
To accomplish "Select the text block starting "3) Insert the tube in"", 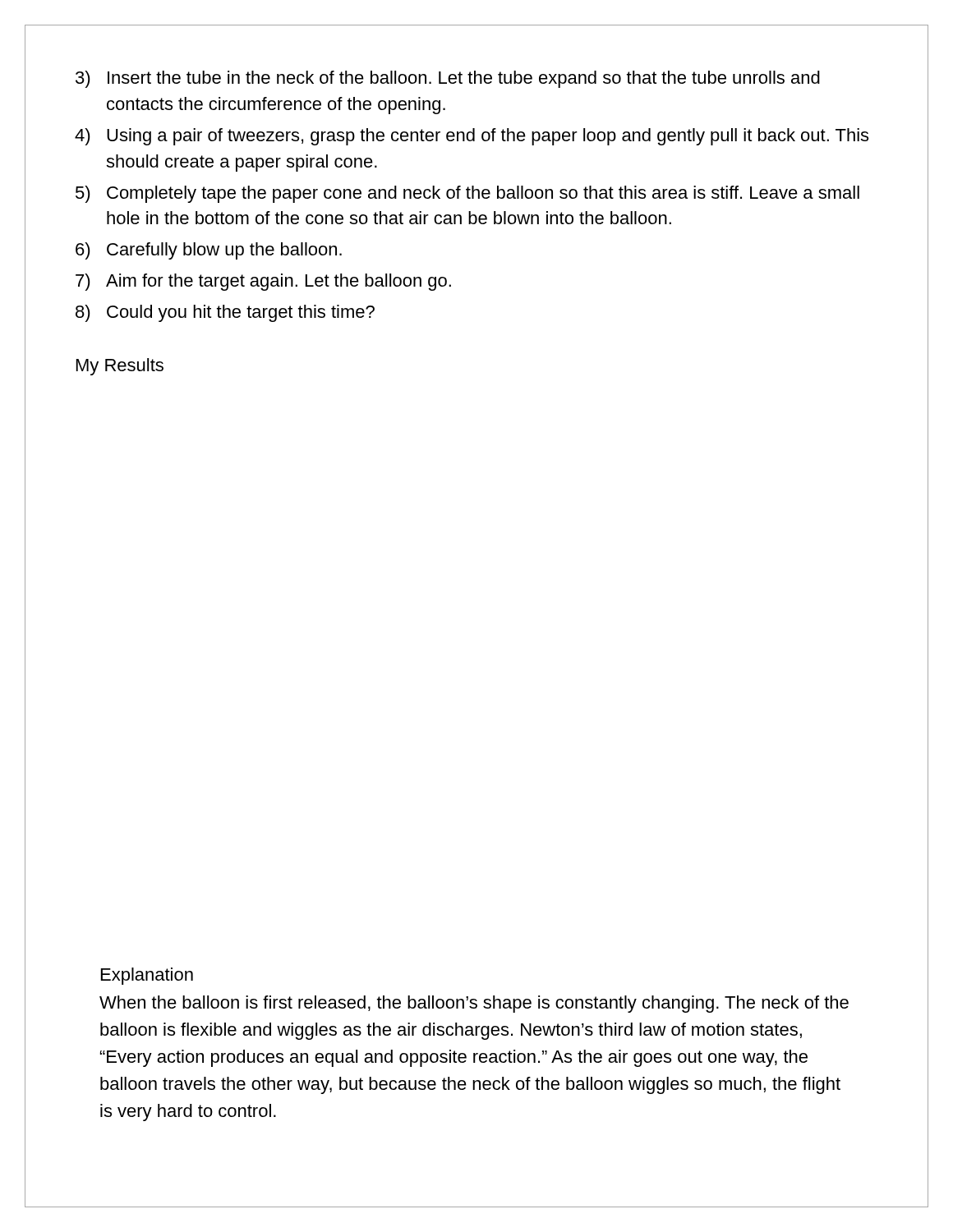I will click(x=476, y=91).
